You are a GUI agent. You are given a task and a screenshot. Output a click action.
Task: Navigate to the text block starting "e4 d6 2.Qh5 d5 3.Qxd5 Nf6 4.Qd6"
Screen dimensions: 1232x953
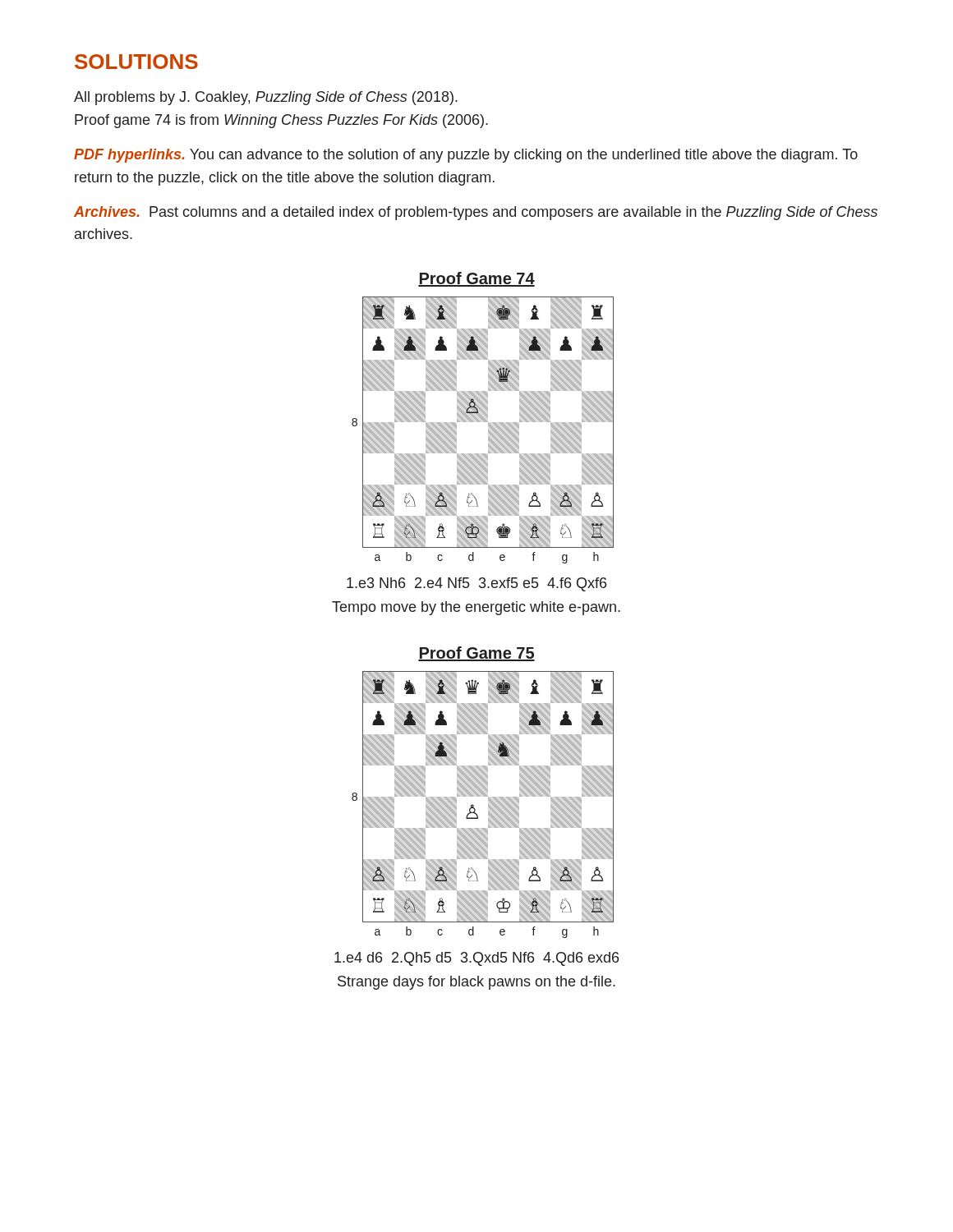476,969
